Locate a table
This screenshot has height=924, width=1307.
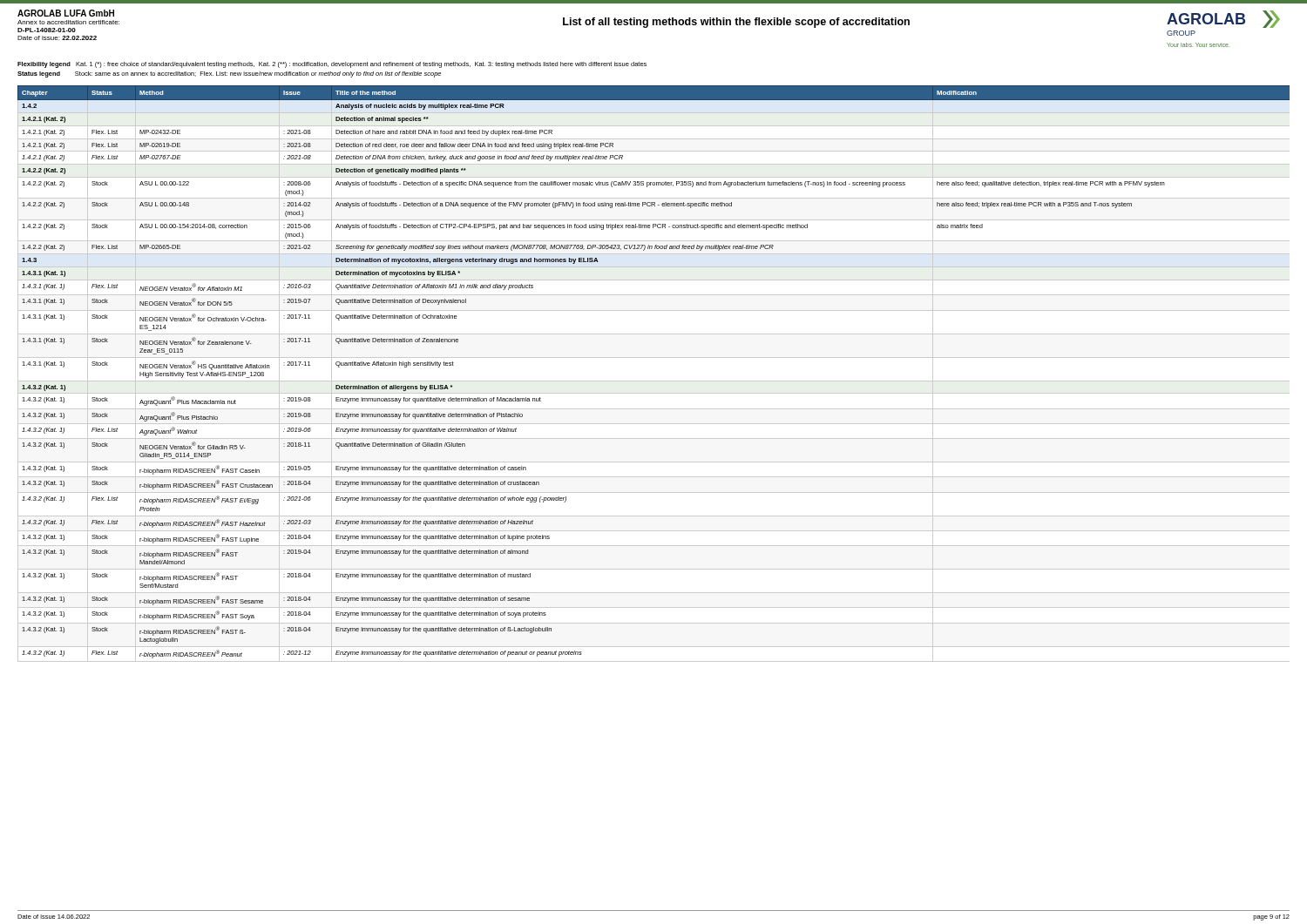[654, 493]
